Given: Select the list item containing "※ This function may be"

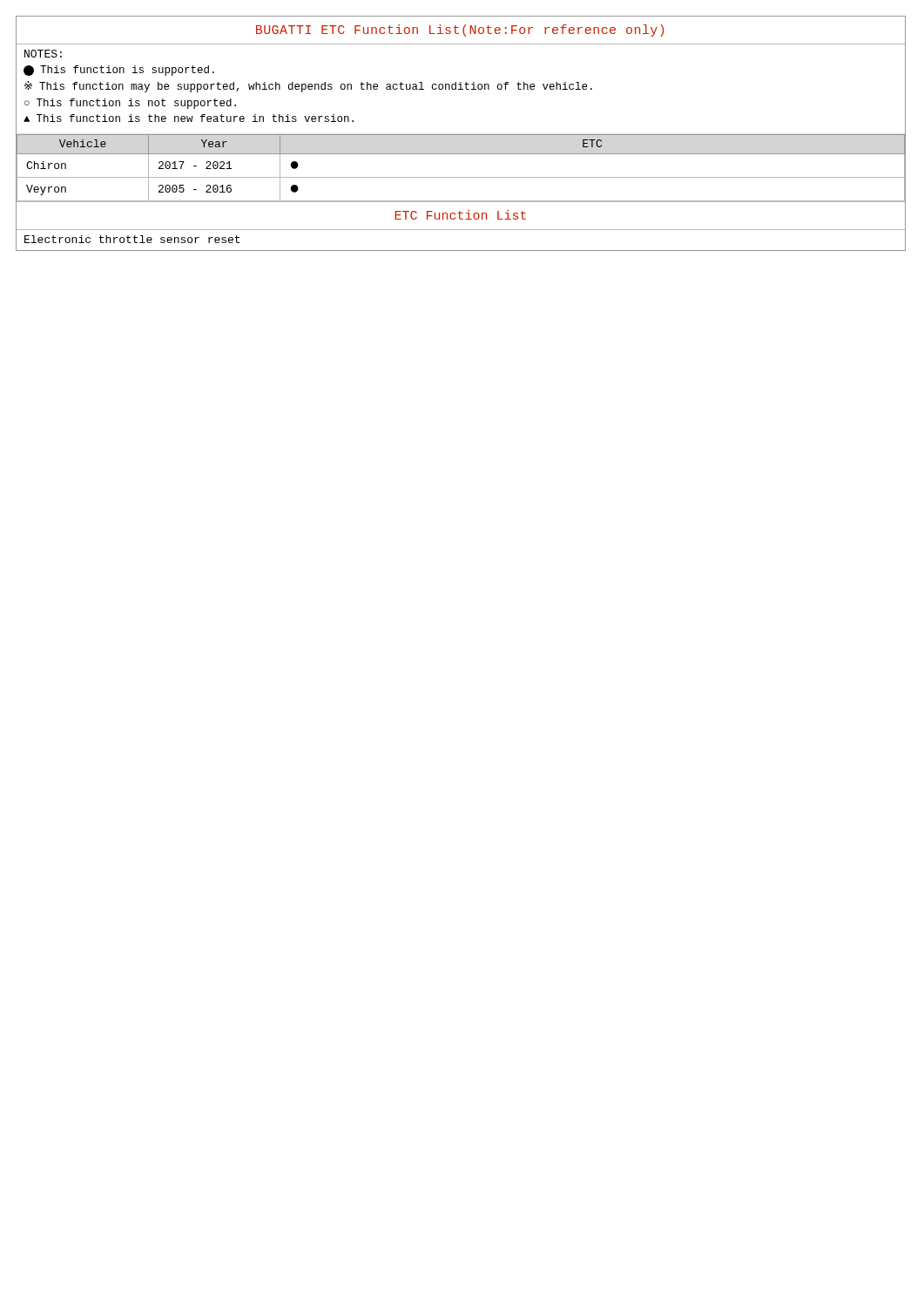Looking at the screenshot, I should (309, 87).
